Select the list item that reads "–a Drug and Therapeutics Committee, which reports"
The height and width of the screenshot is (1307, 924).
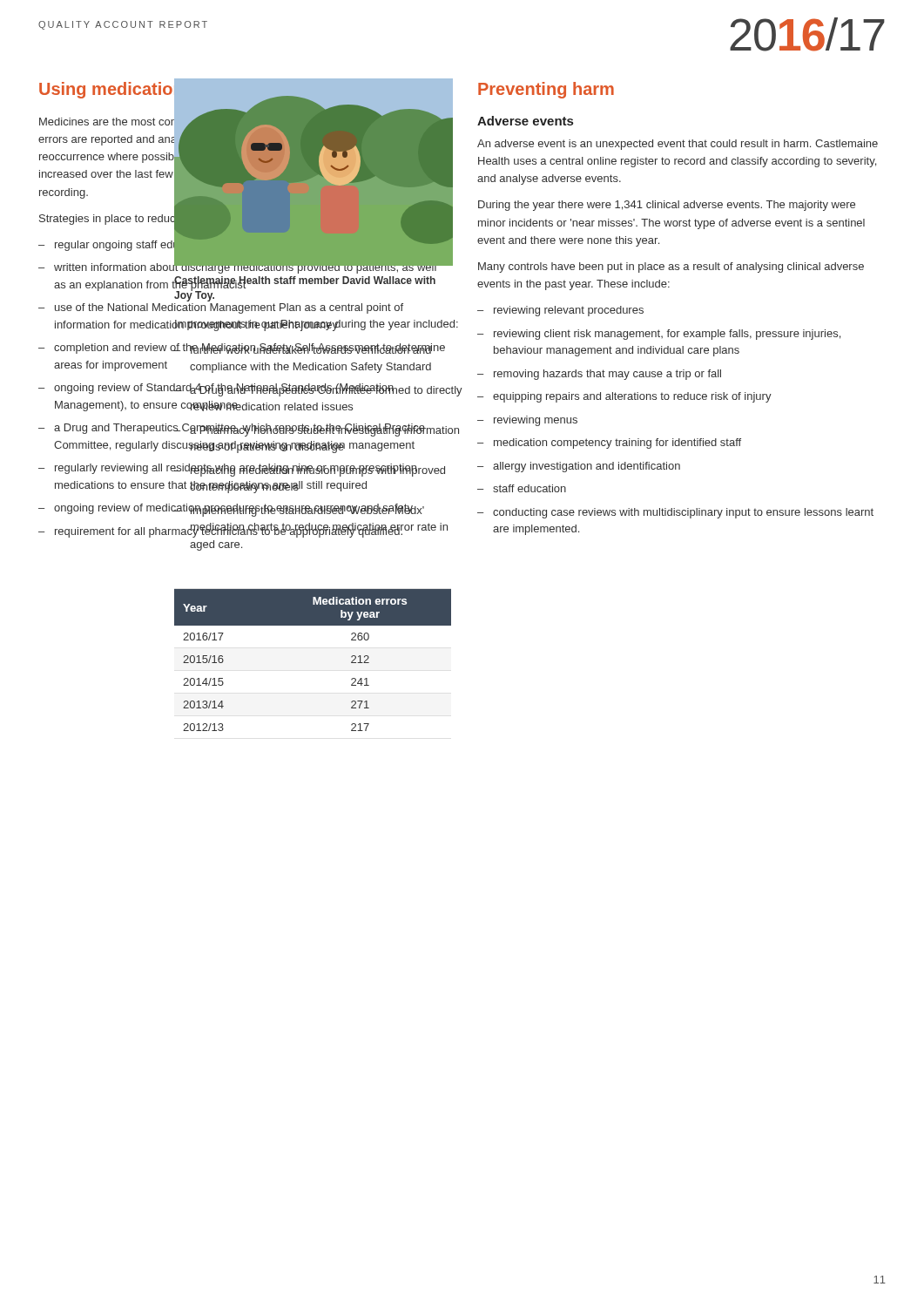(x=243, y=436)
